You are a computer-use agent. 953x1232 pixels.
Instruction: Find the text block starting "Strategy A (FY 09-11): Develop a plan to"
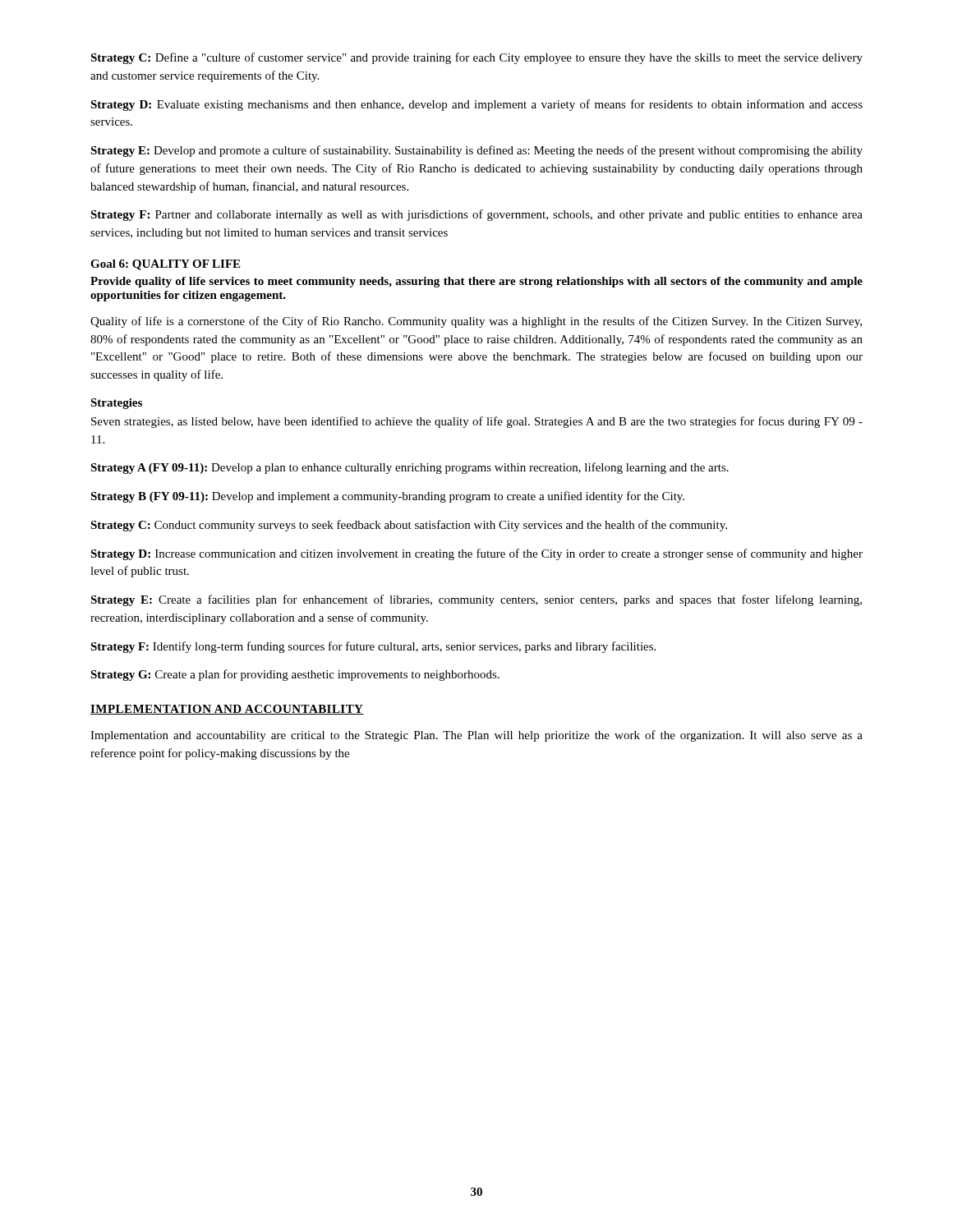tap(410, 468)
